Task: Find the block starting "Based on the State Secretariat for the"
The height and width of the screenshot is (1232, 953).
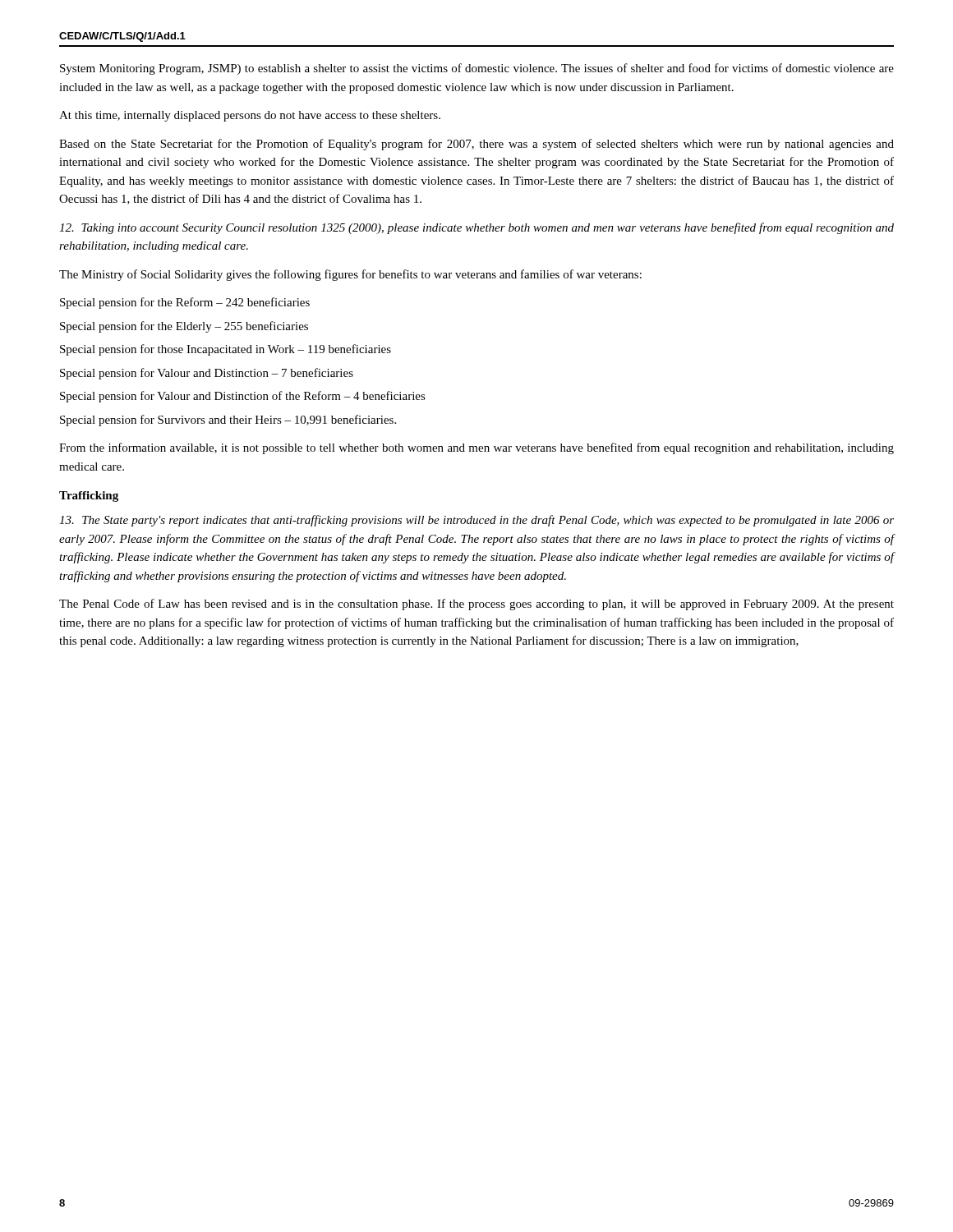Action: tap(476, 171)
